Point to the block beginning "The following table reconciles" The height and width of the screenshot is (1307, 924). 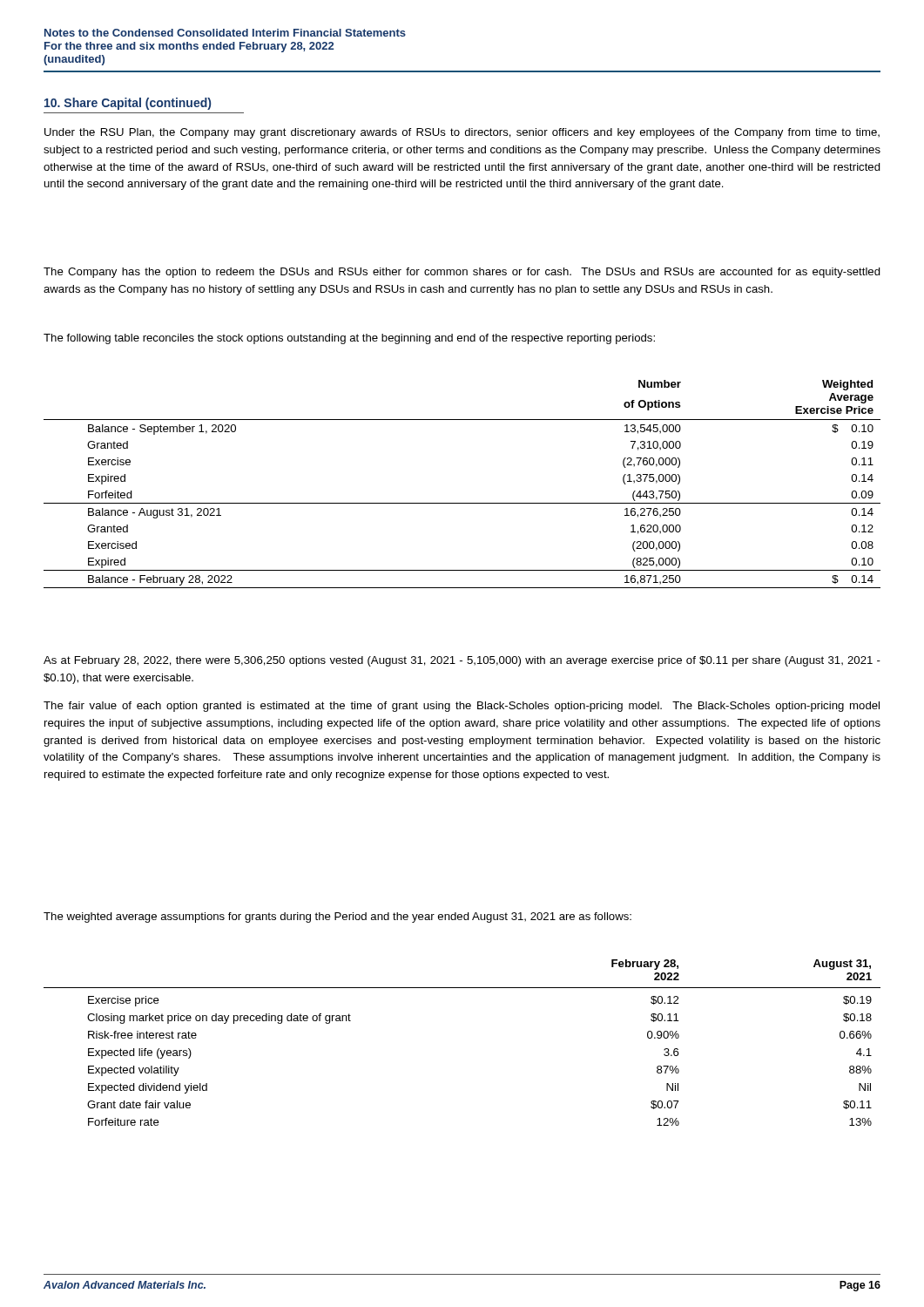point(350,338)
